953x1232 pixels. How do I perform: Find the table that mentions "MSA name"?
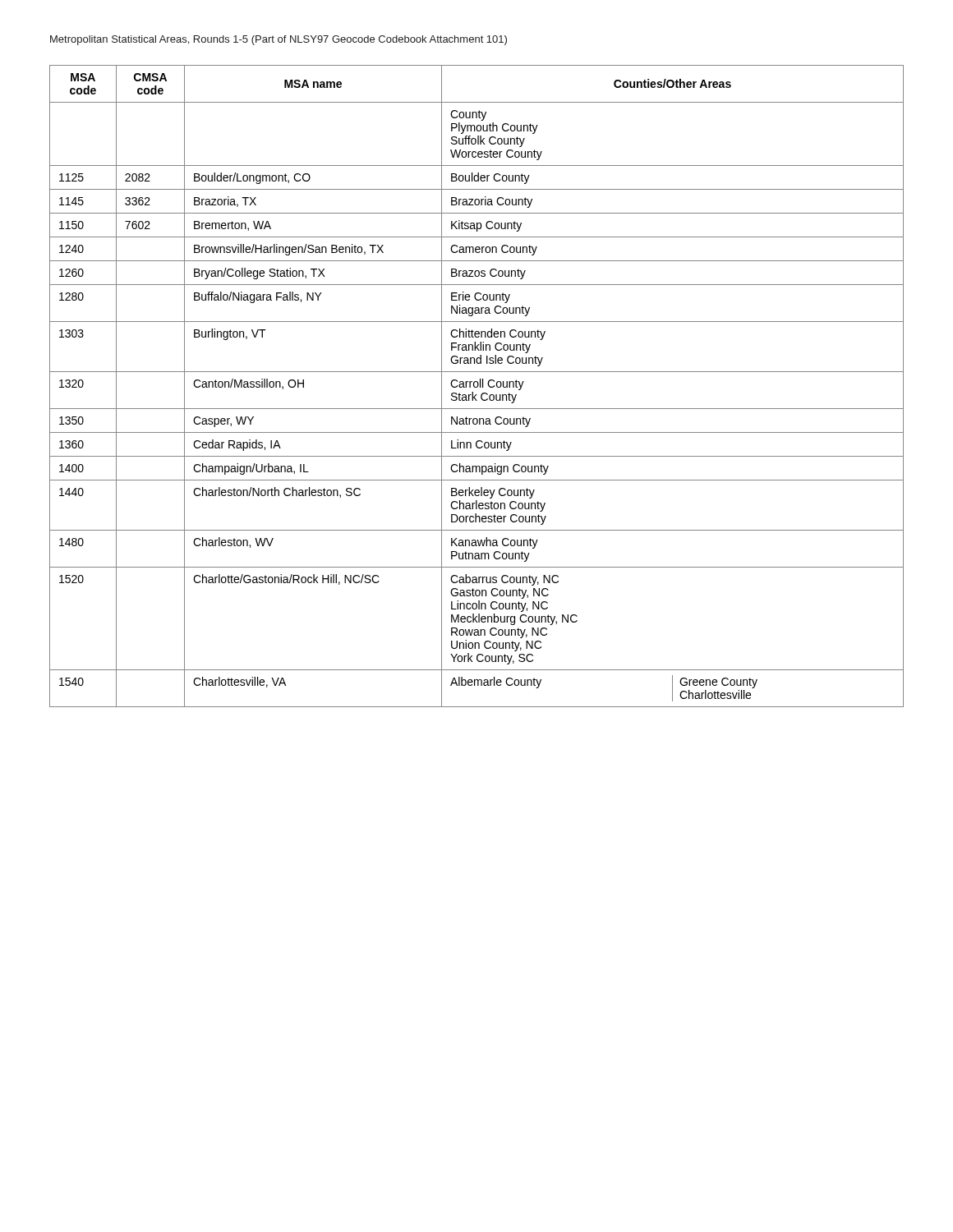tap(476, 386)
